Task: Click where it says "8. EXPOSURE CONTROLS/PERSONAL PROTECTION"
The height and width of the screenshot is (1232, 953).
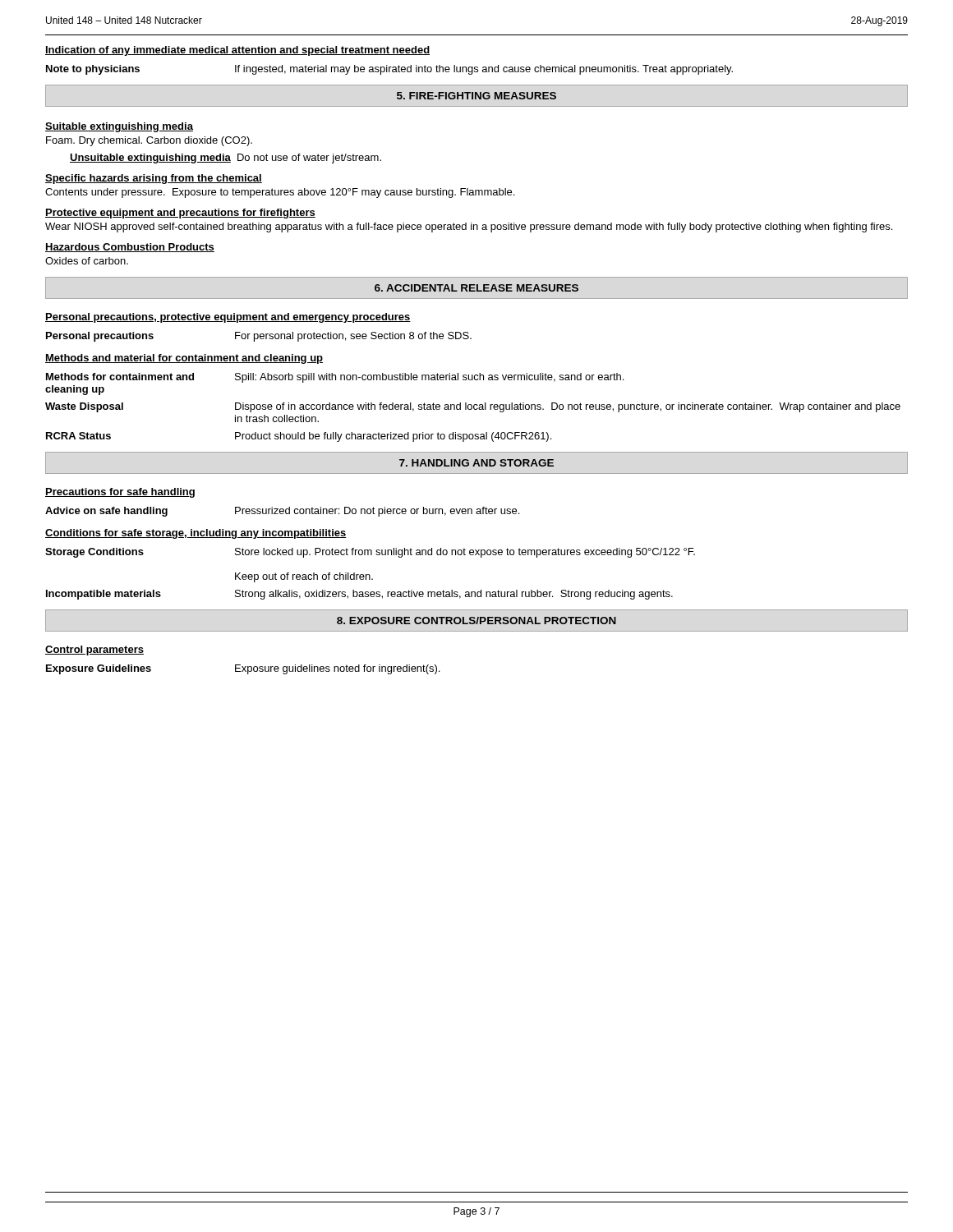Action: click(x=476, y=621)
